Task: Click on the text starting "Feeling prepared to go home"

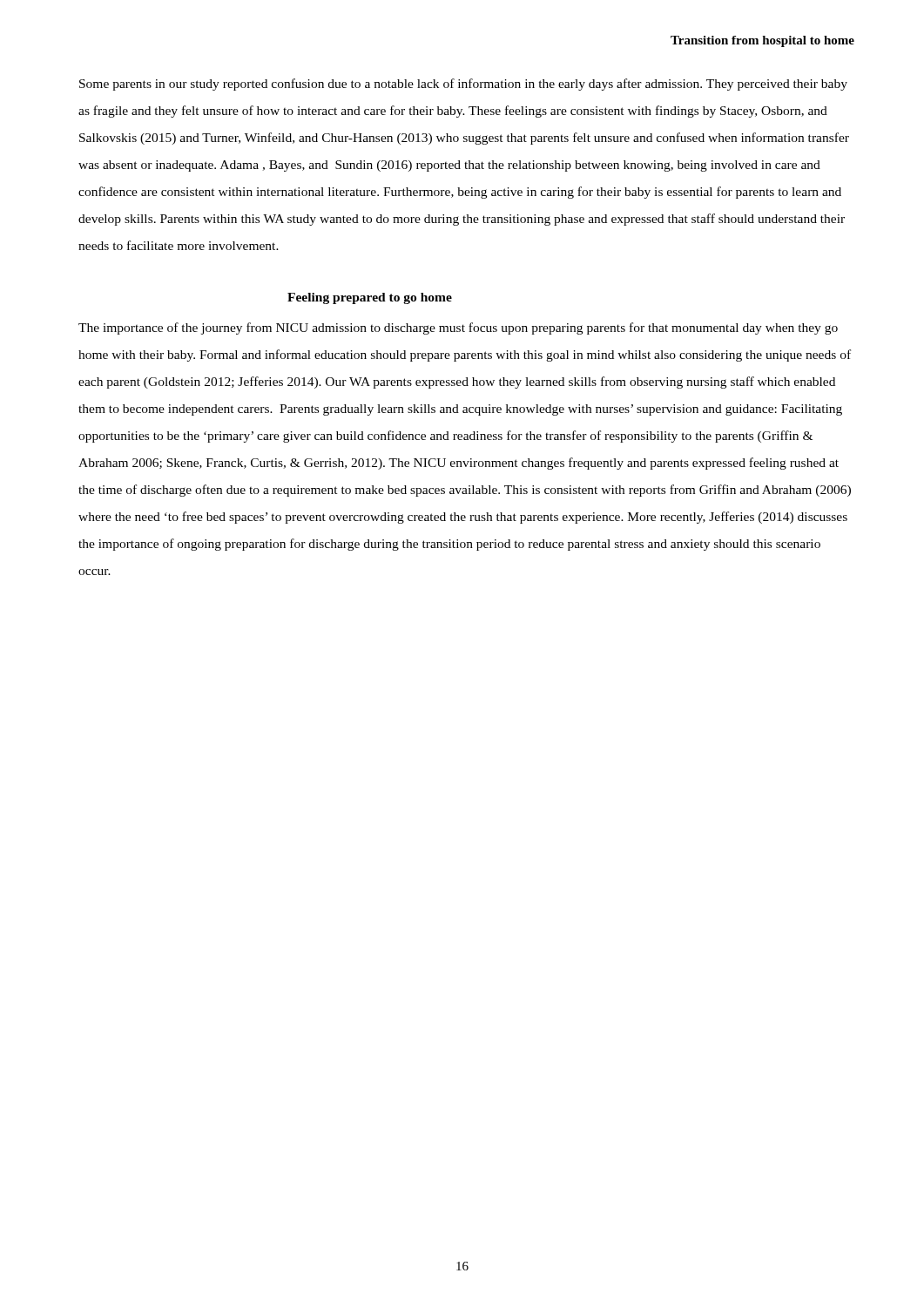Action: tap(370, 297)
